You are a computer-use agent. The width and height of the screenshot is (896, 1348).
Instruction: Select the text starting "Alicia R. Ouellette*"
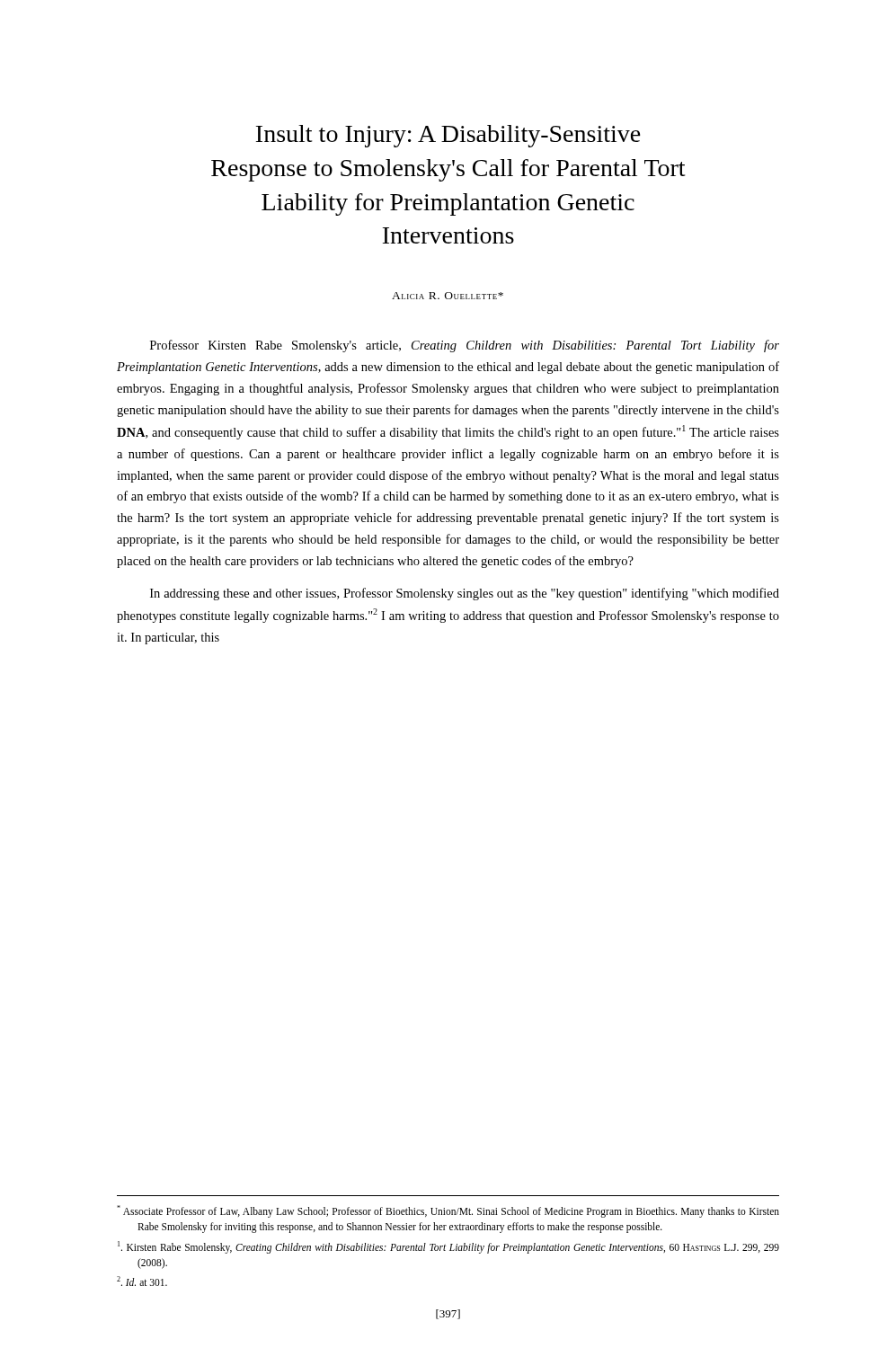click(x=448, y=295)
